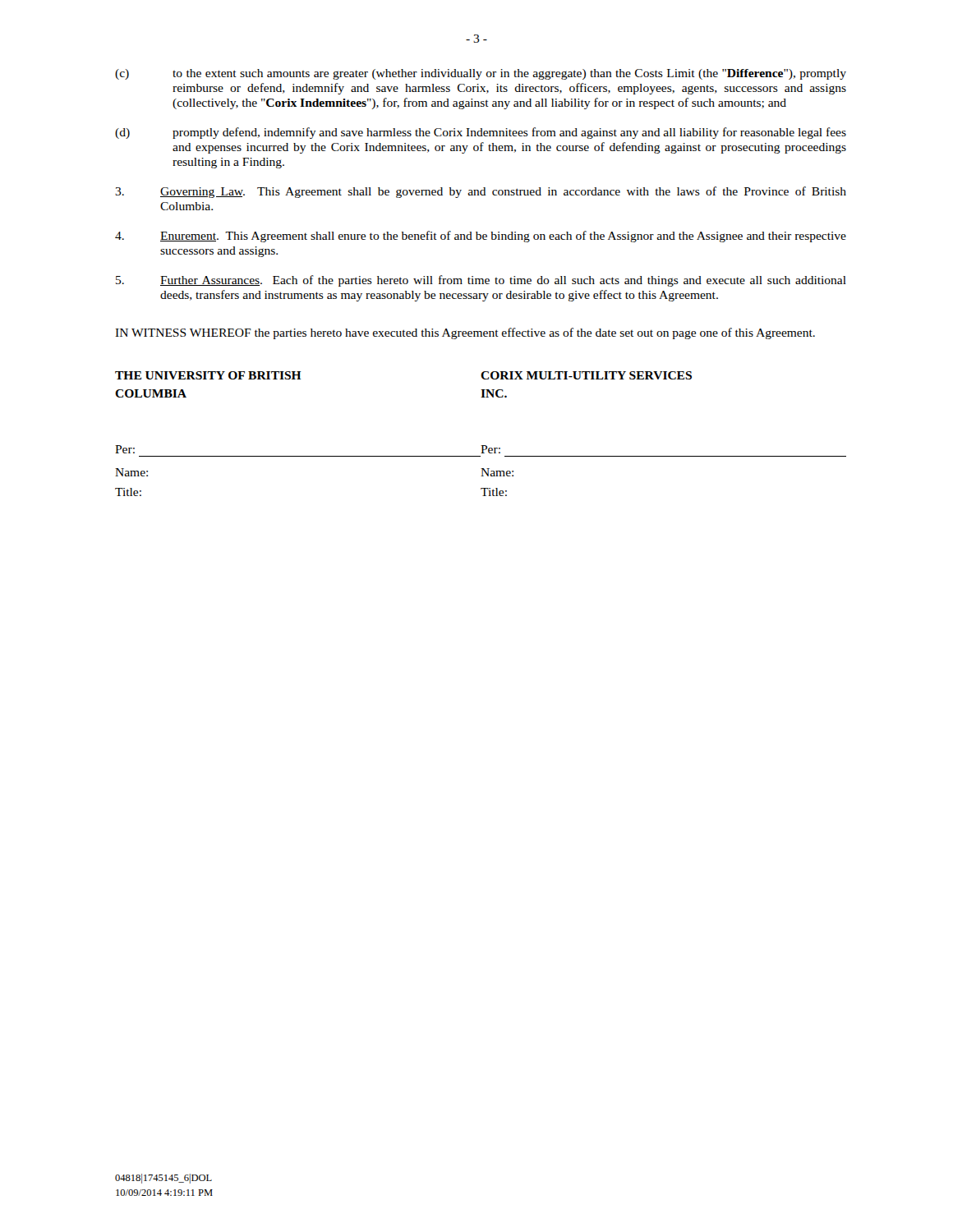Point to the text block starting "IN WITNESS WHEREOF the parties hereto have executed"
This screenshot has height=1232, width=953.
pos(465,332)
